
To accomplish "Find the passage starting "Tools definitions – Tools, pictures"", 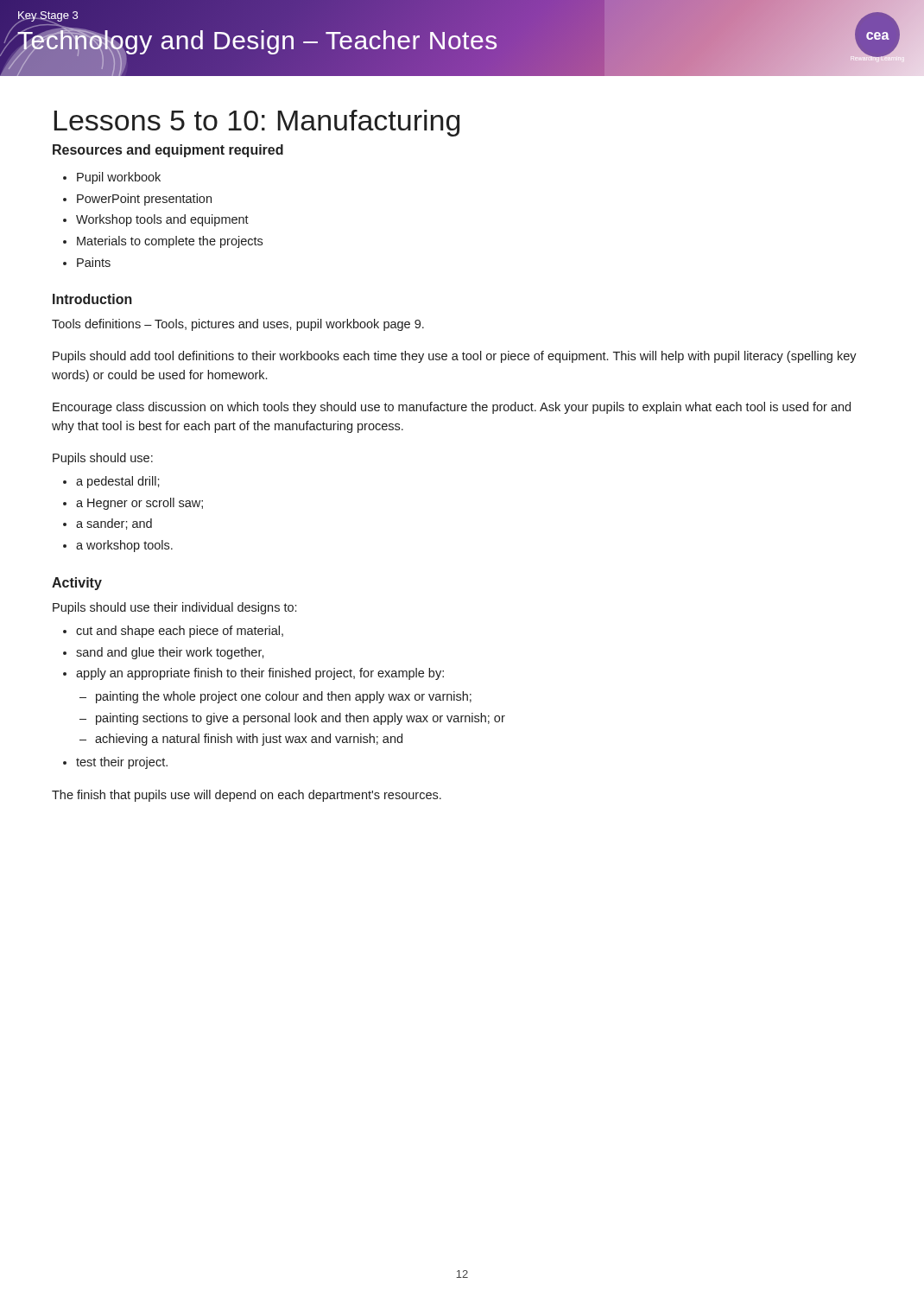I will [238, 324].
